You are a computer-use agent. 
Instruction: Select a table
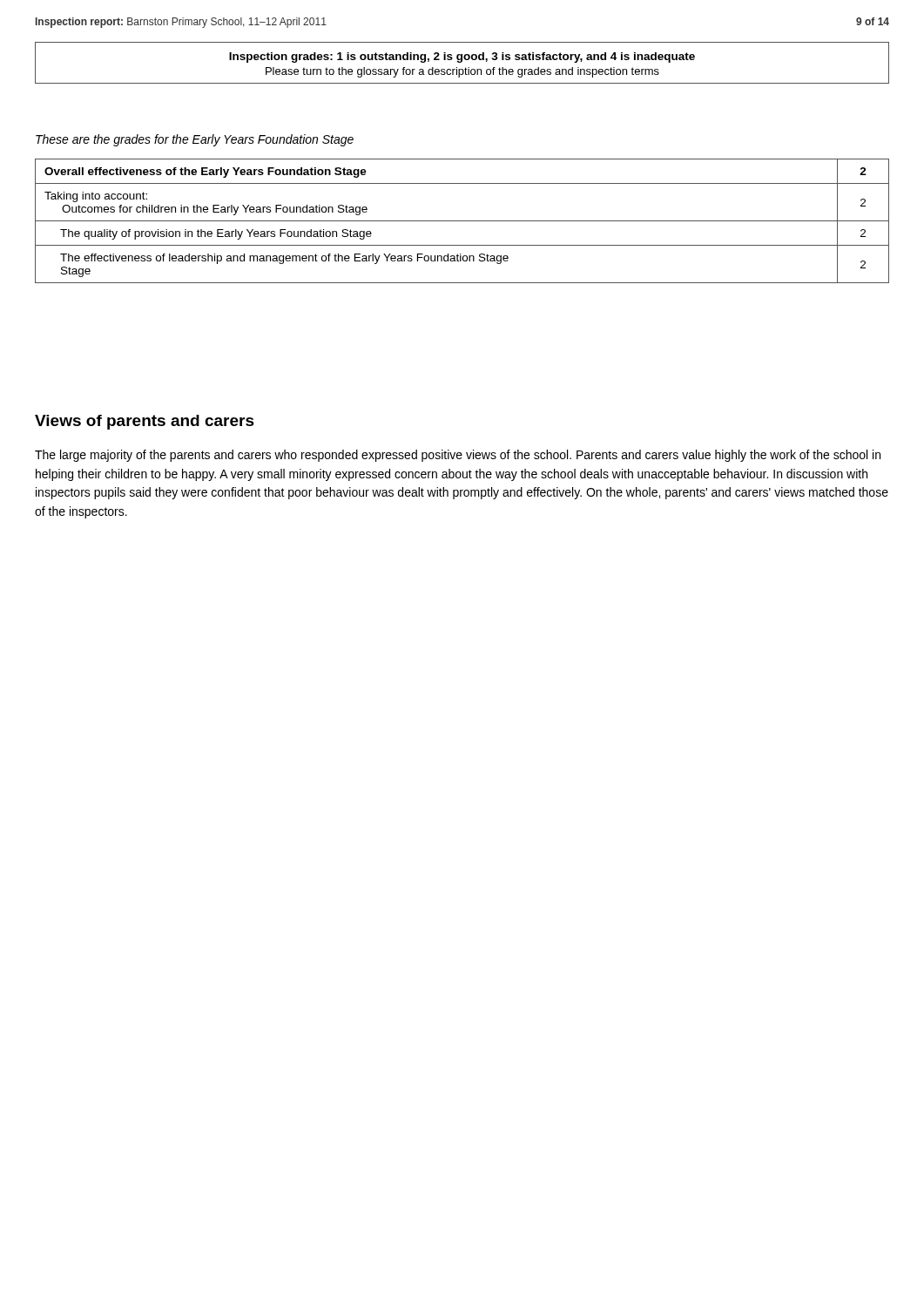pos(462,221)
